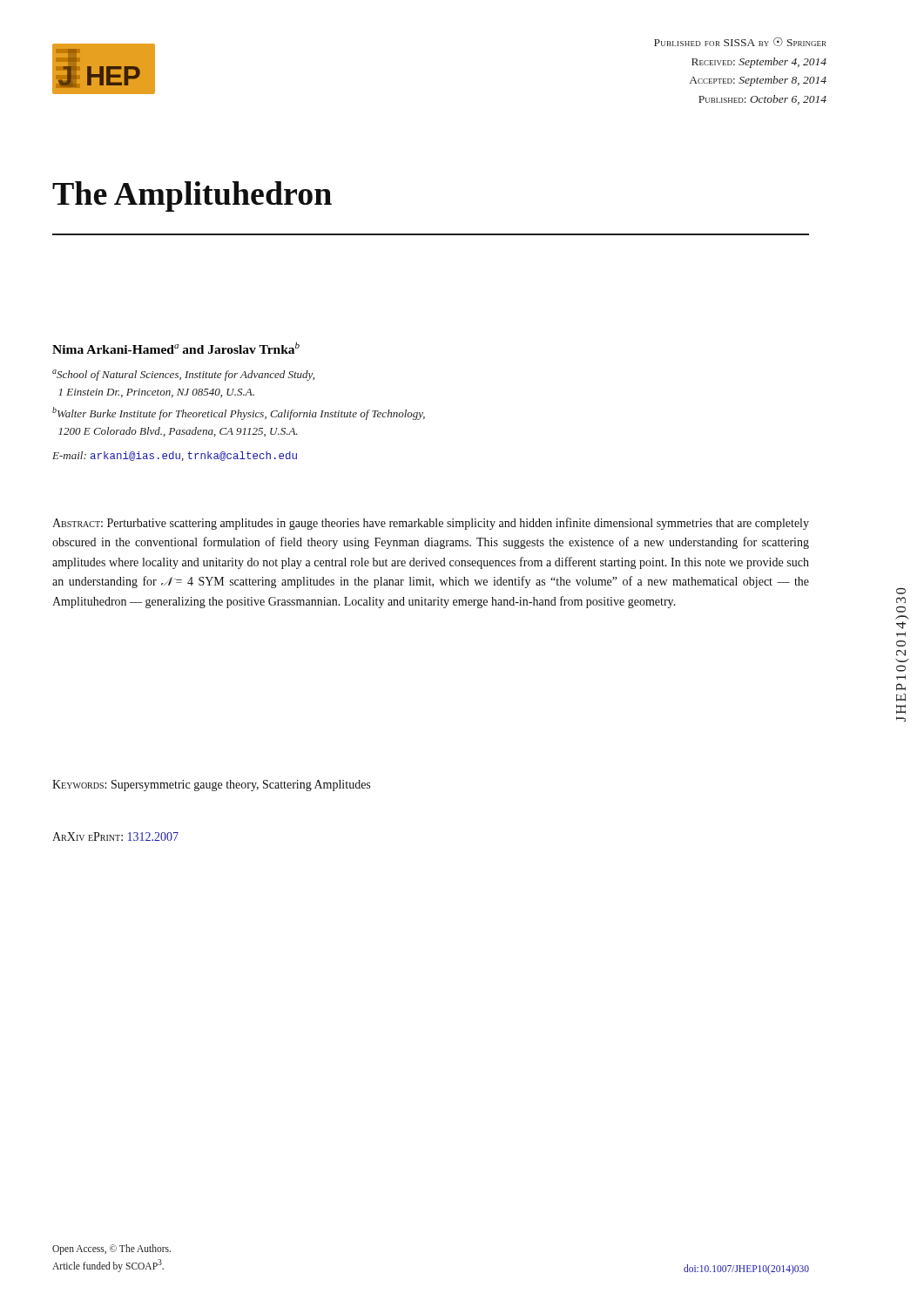Image resolution: width=924 pixels, height=1307 pixels.
Task: Select the passage starting "Abstract: Perturbative scattering amplitudes"
Action: pos(431,562)
